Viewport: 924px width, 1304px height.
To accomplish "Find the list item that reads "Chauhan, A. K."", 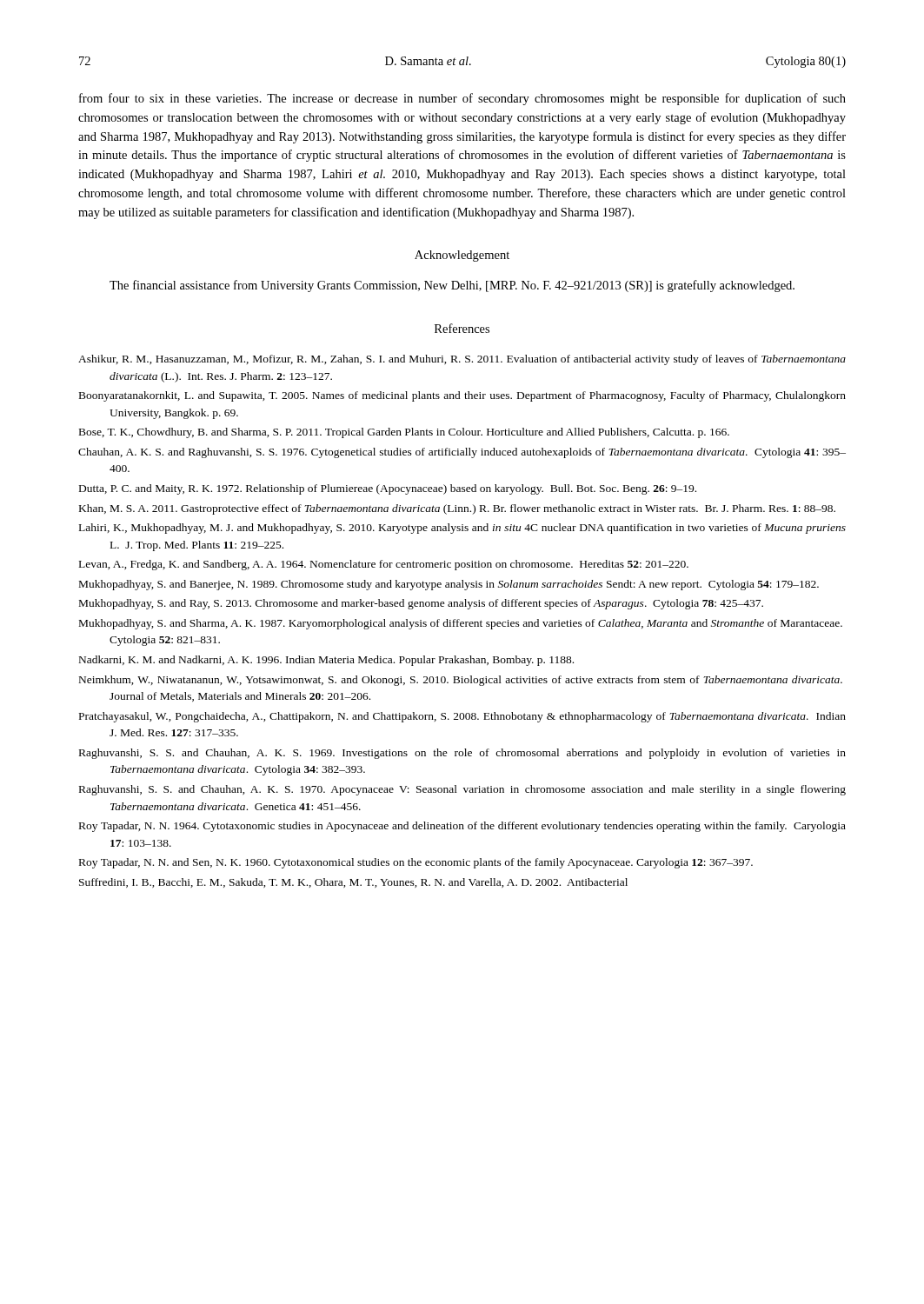I will coord(462,460).
